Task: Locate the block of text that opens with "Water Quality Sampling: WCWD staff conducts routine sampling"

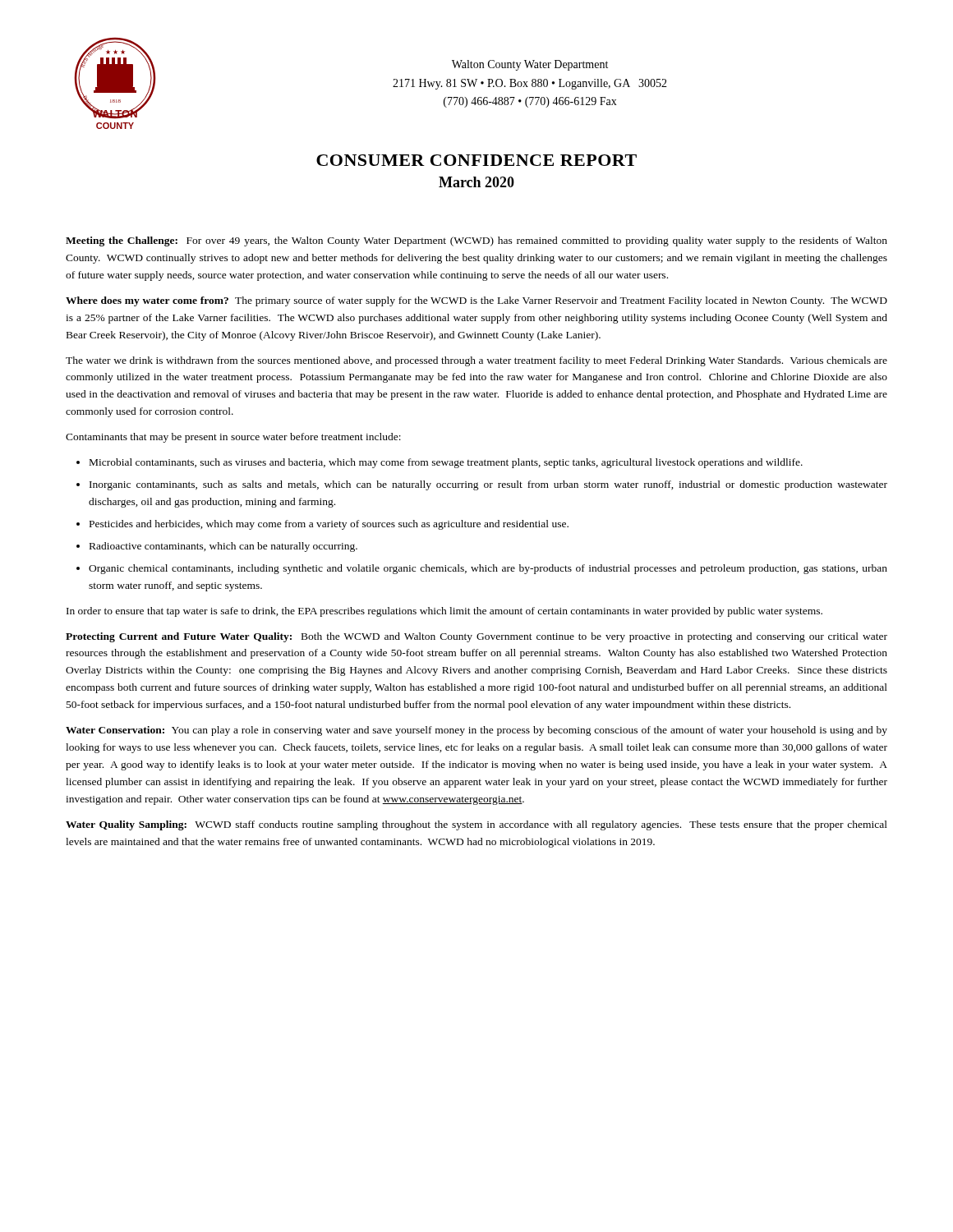Action: (476, 833)
